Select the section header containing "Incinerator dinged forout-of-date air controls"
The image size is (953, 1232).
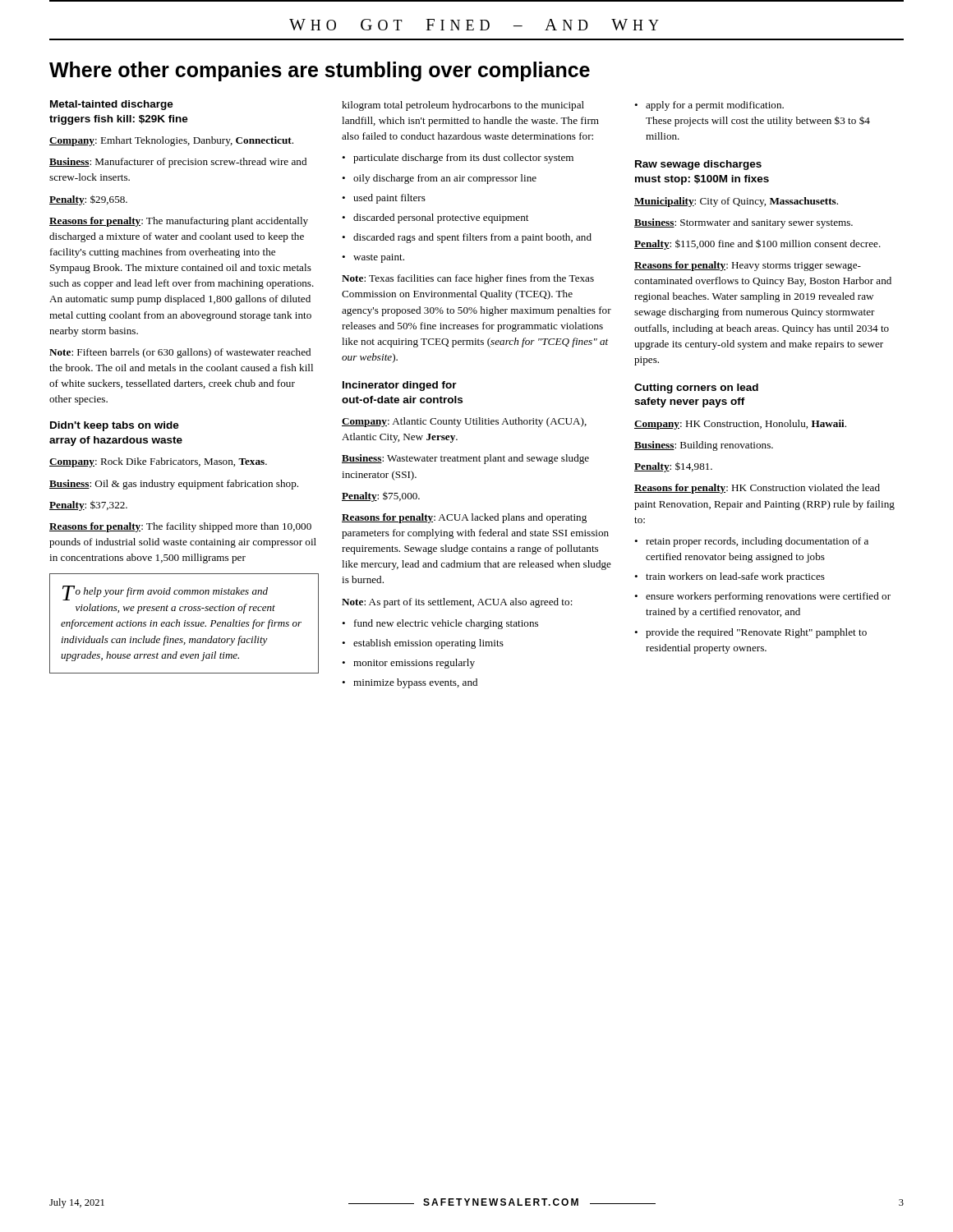click(x=402, y=392)
